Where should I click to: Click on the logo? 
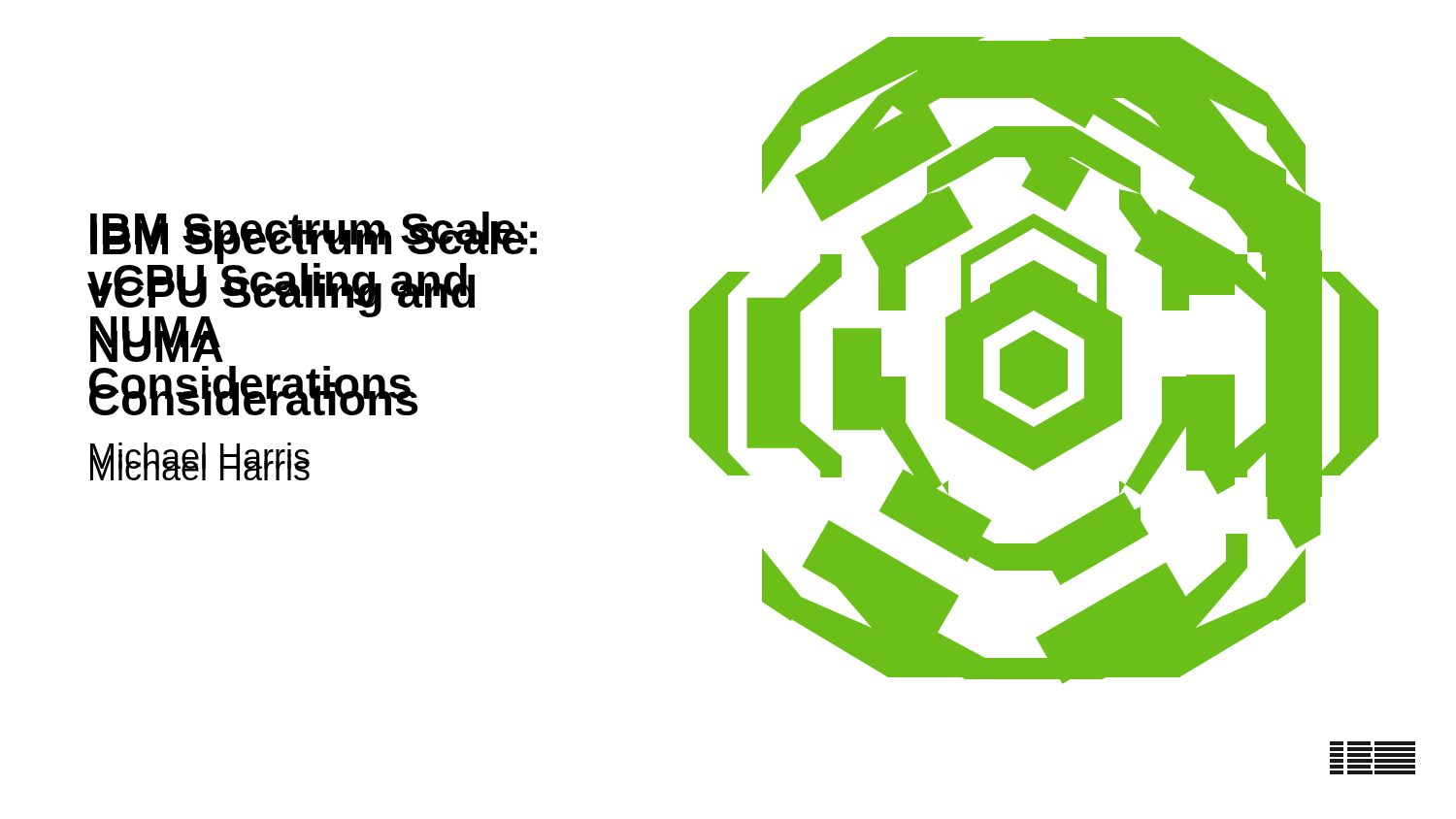tap(1372, 762)
